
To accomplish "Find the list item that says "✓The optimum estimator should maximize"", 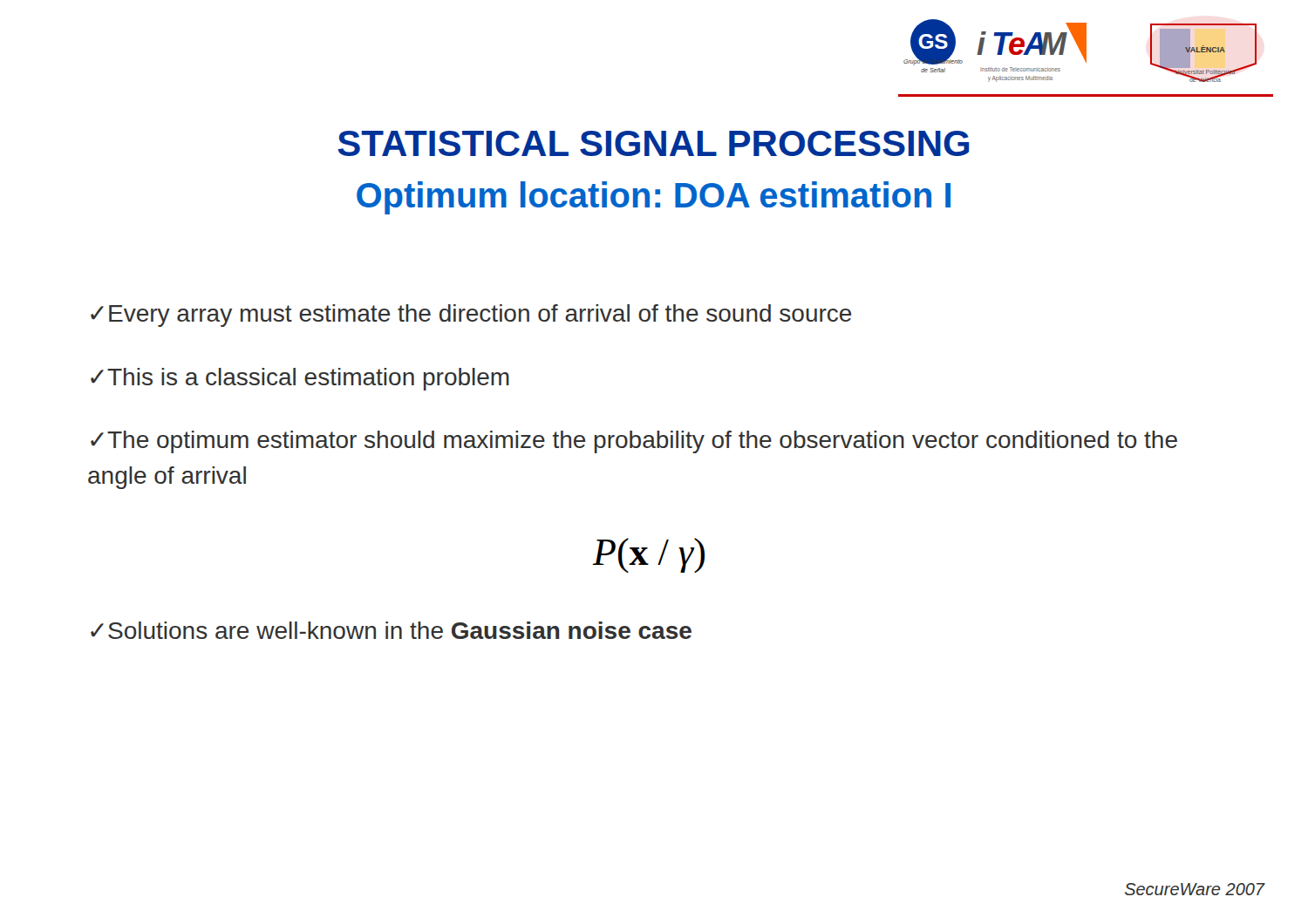I will click(x=654, y=458).
